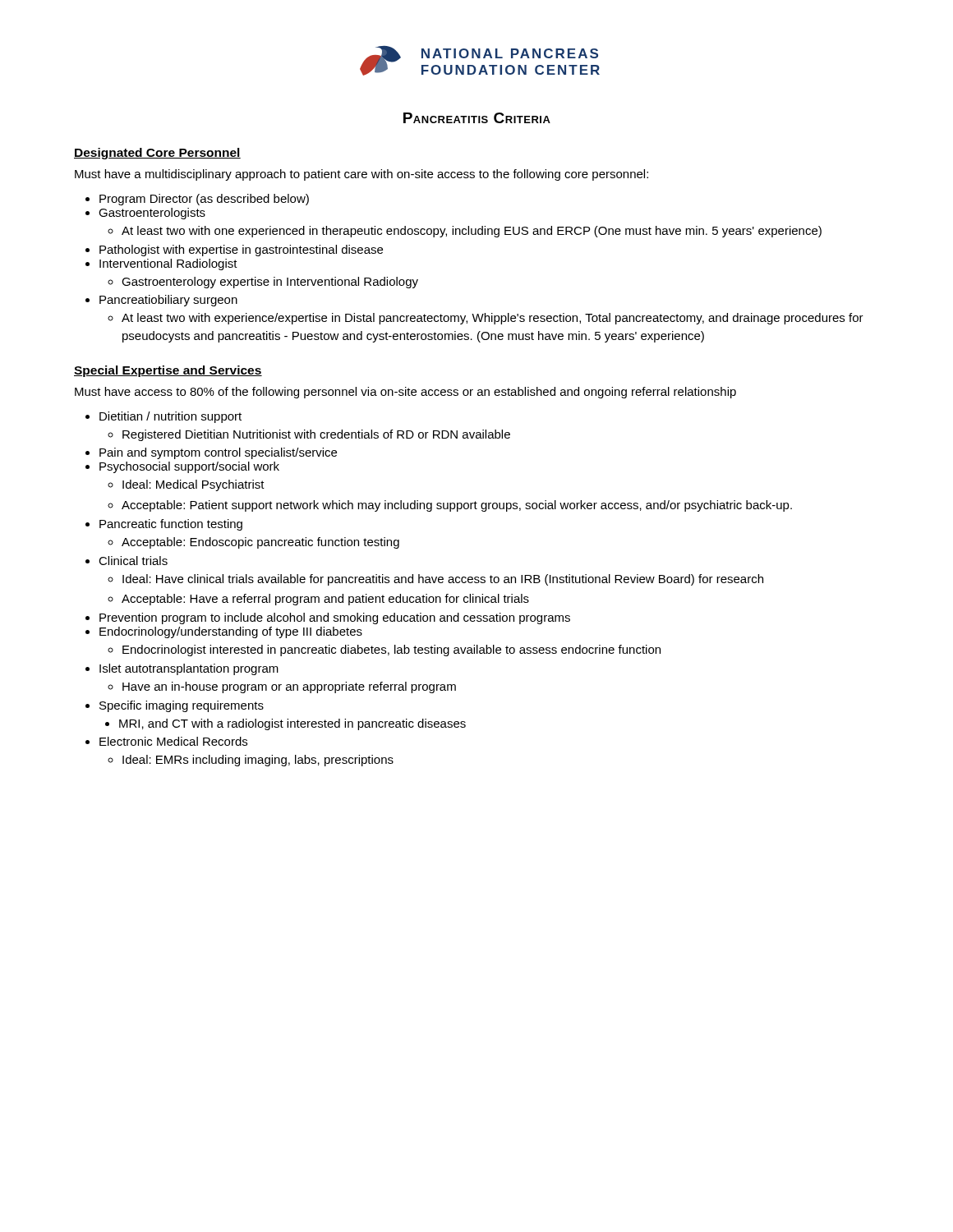The width and height of the screenshot is (953, 1232).
Task: Where is the passage that starts "Prevention program to"?
Action: tap(489, 617)
